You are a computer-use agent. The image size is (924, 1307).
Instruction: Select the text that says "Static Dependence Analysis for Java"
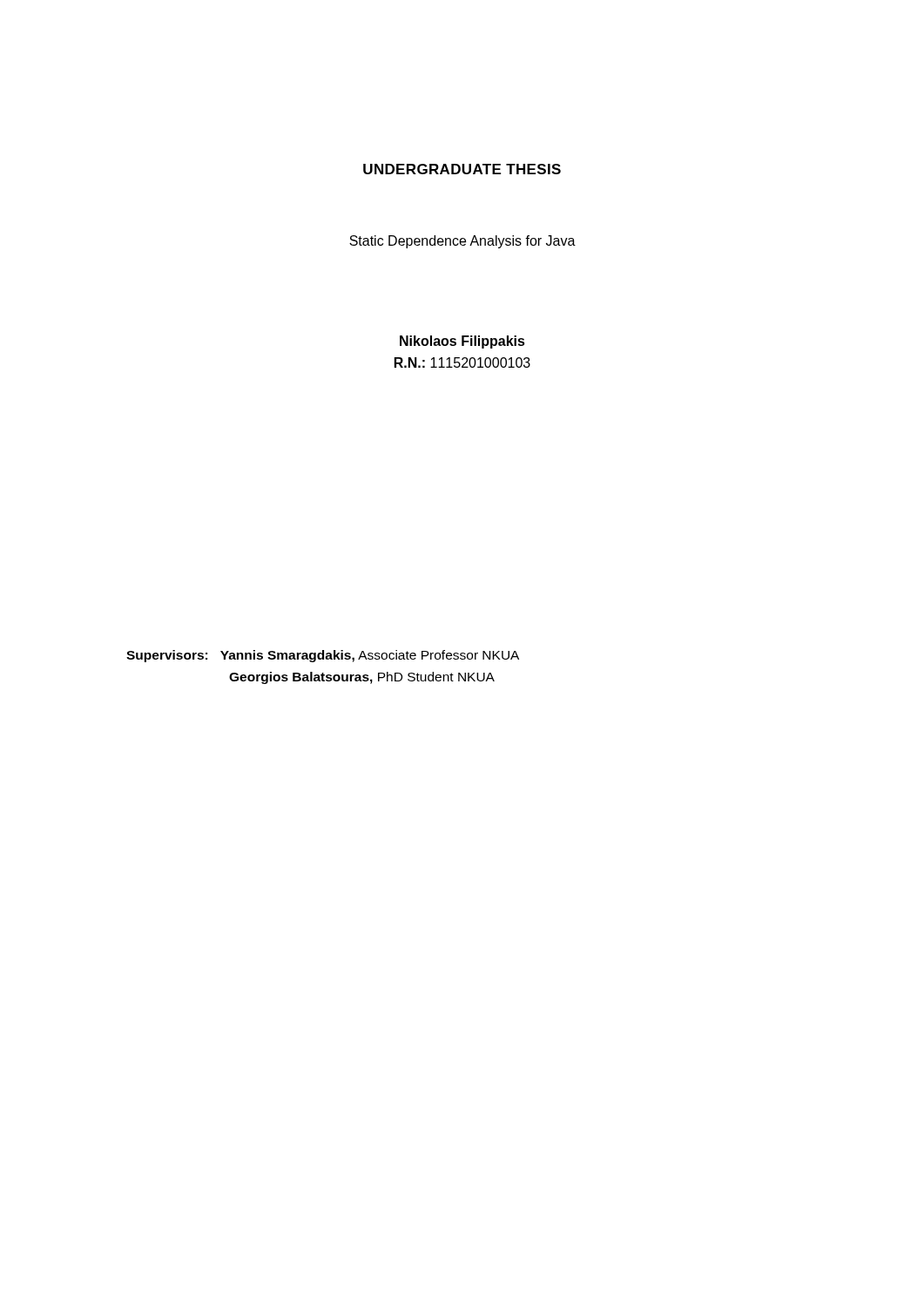tap(462, 241)
